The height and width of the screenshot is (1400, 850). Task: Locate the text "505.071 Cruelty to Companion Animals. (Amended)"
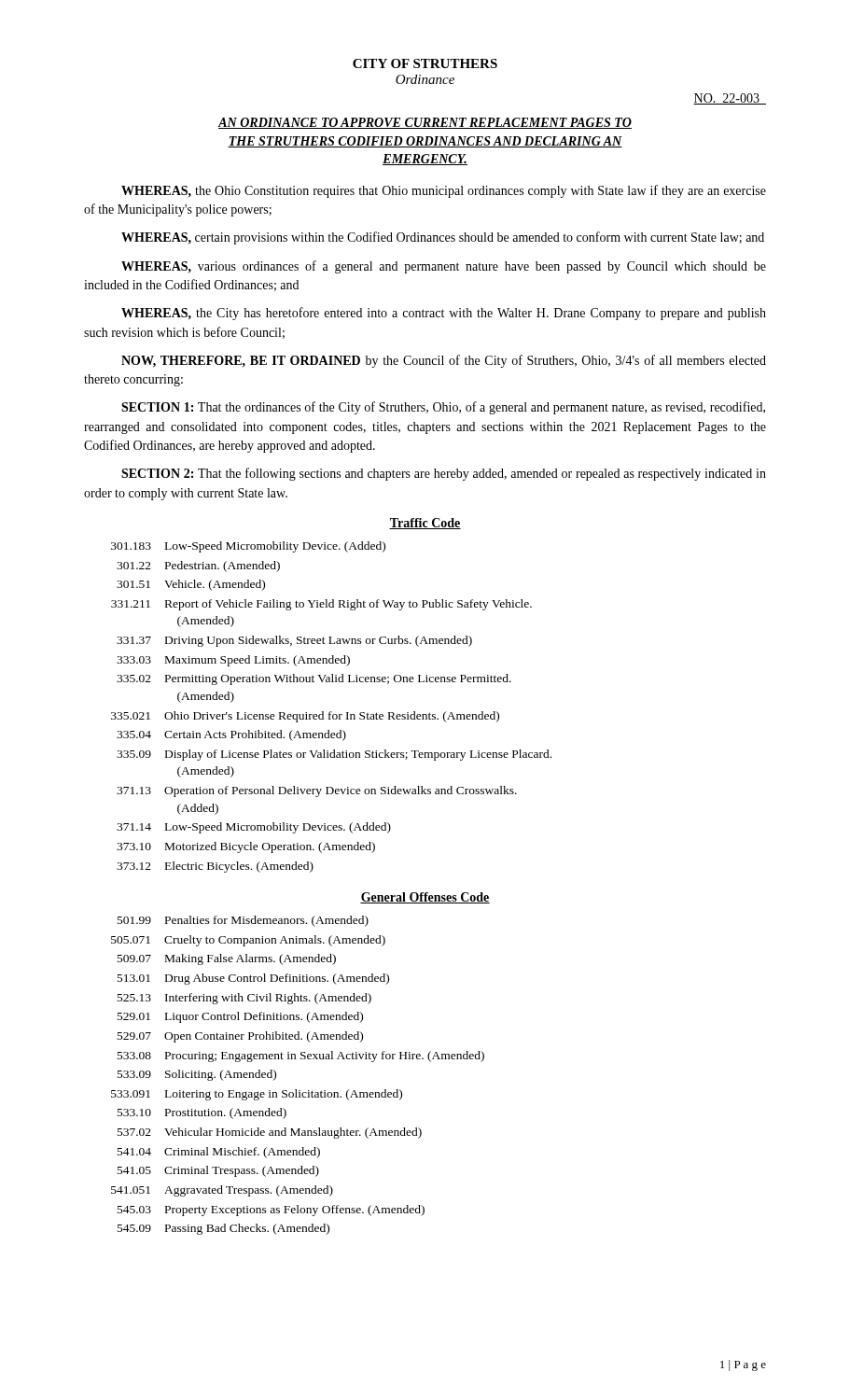tap(248, 941)
